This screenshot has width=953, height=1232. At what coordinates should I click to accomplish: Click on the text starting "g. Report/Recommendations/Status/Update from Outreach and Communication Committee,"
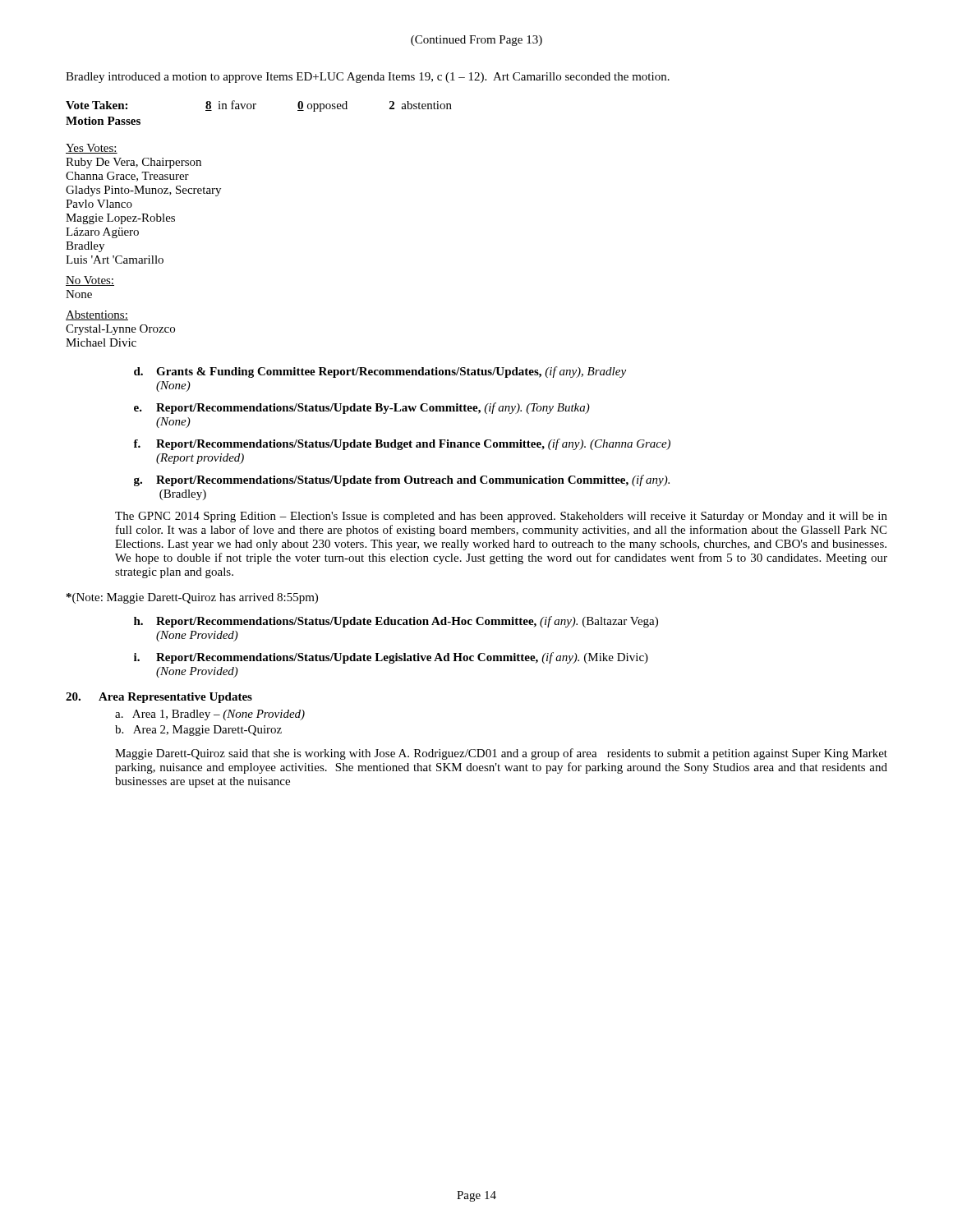coord(501,487)
